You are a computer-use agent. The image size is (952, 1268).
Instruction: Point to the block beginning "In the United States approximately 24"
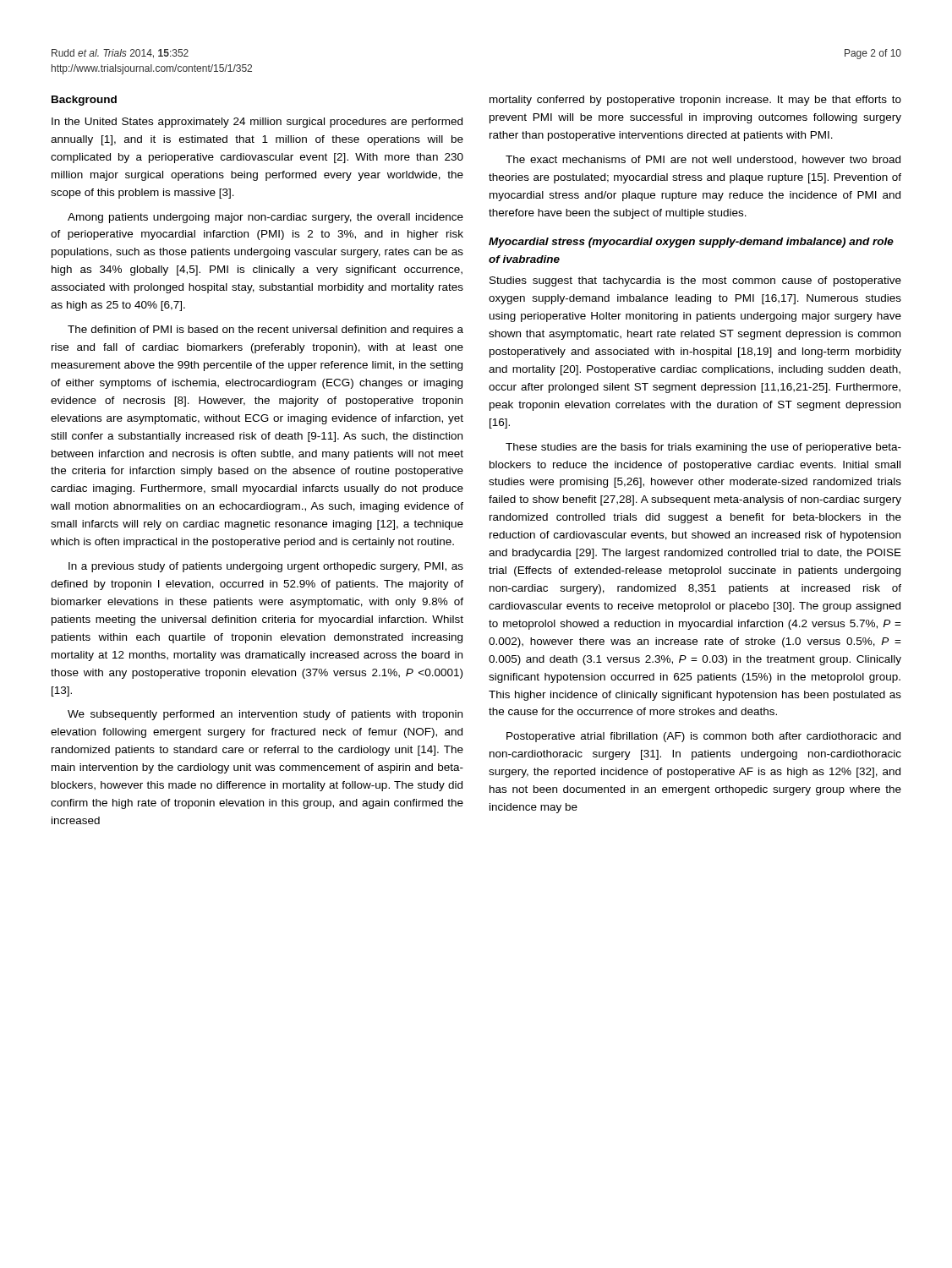tap(257, 472)
